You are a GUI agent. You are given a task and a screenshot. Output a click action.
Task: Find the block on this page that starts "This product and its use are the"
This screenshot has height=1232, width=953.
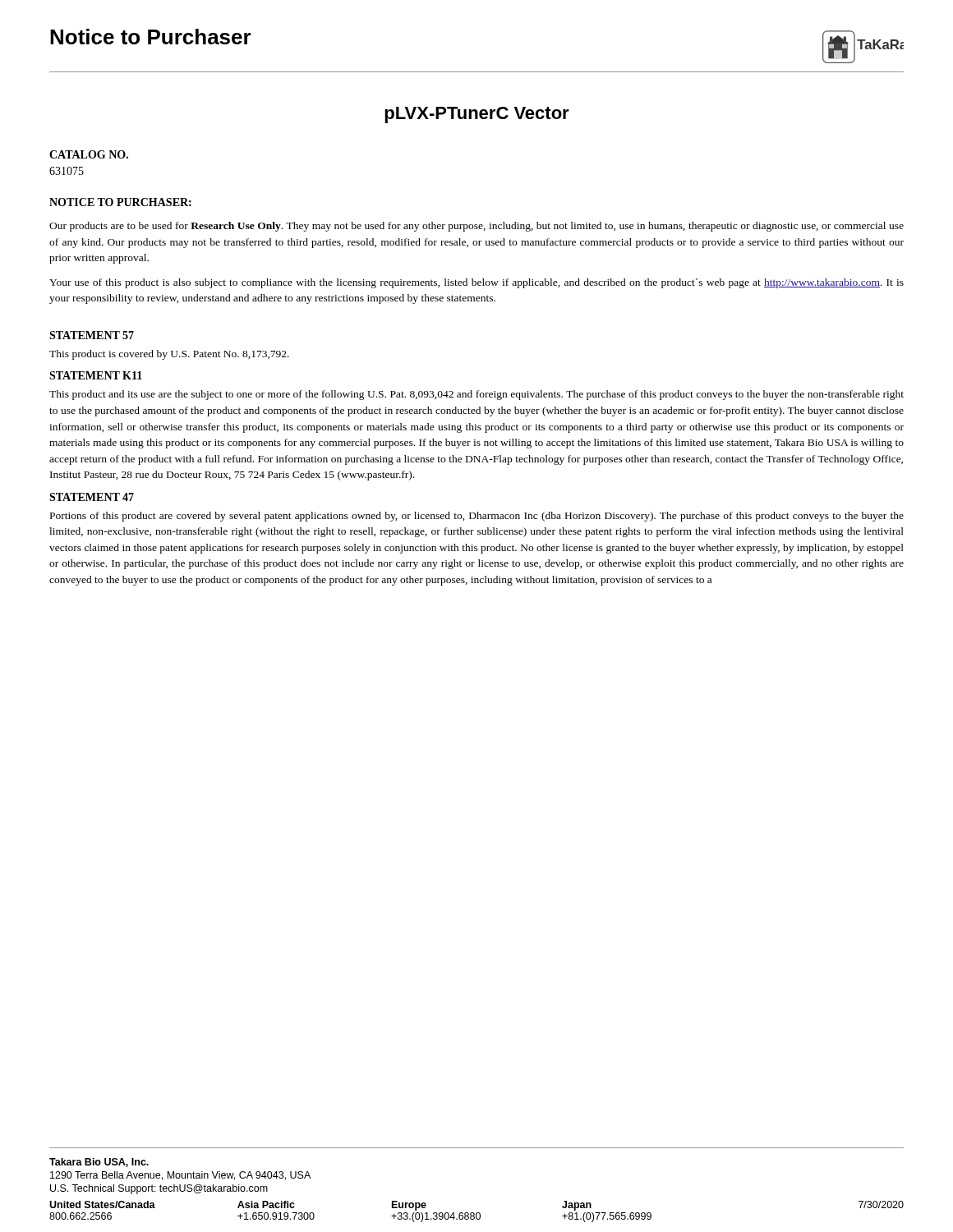pos(476,434)
